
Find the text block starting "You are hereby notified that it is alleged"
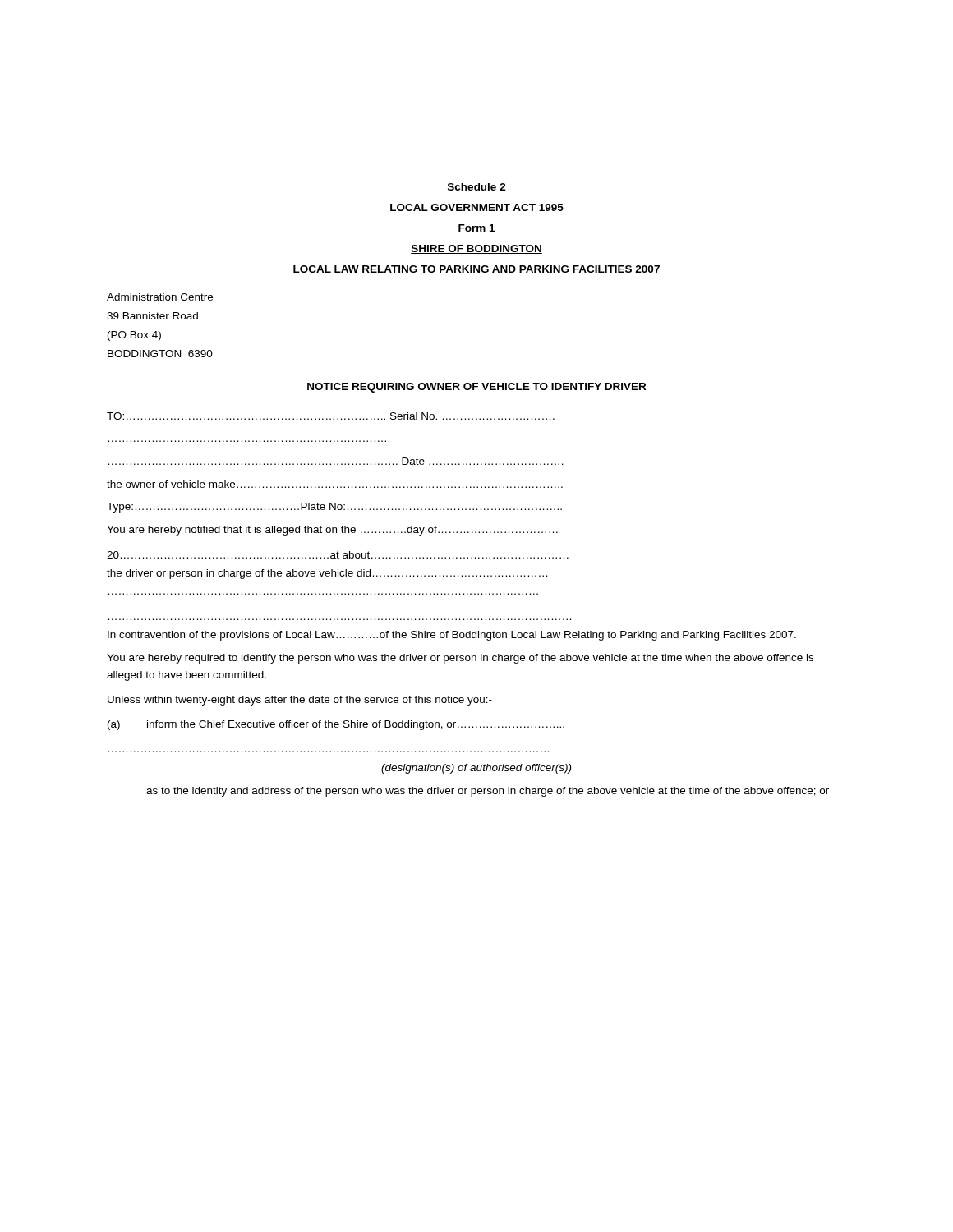(333, 529)
